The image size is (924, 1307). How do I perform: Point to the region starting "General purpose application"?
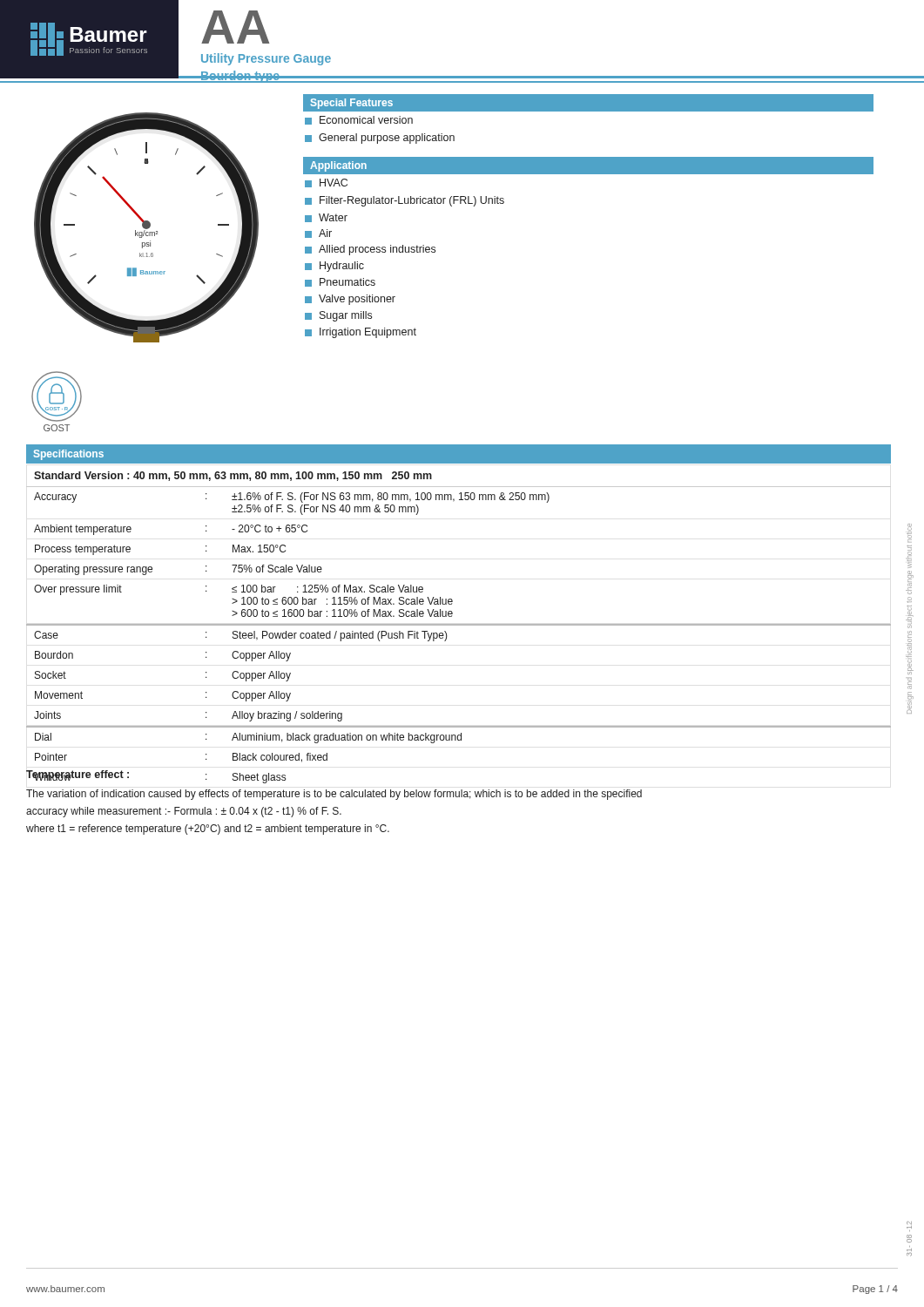[x=380, y=139]
